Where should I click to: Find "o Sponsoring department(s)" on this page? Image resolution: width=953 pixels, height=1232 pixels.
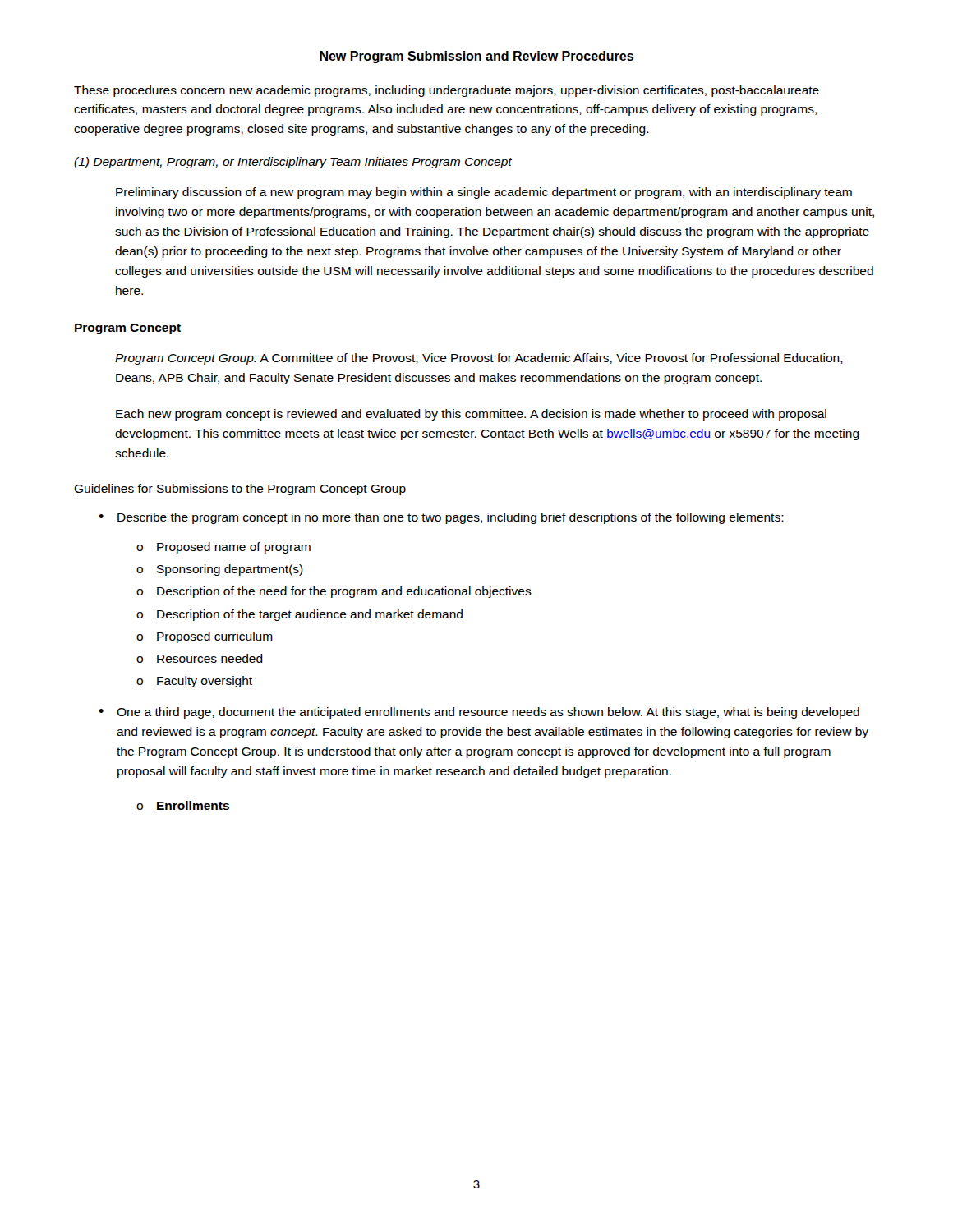[x=220, y=569]
